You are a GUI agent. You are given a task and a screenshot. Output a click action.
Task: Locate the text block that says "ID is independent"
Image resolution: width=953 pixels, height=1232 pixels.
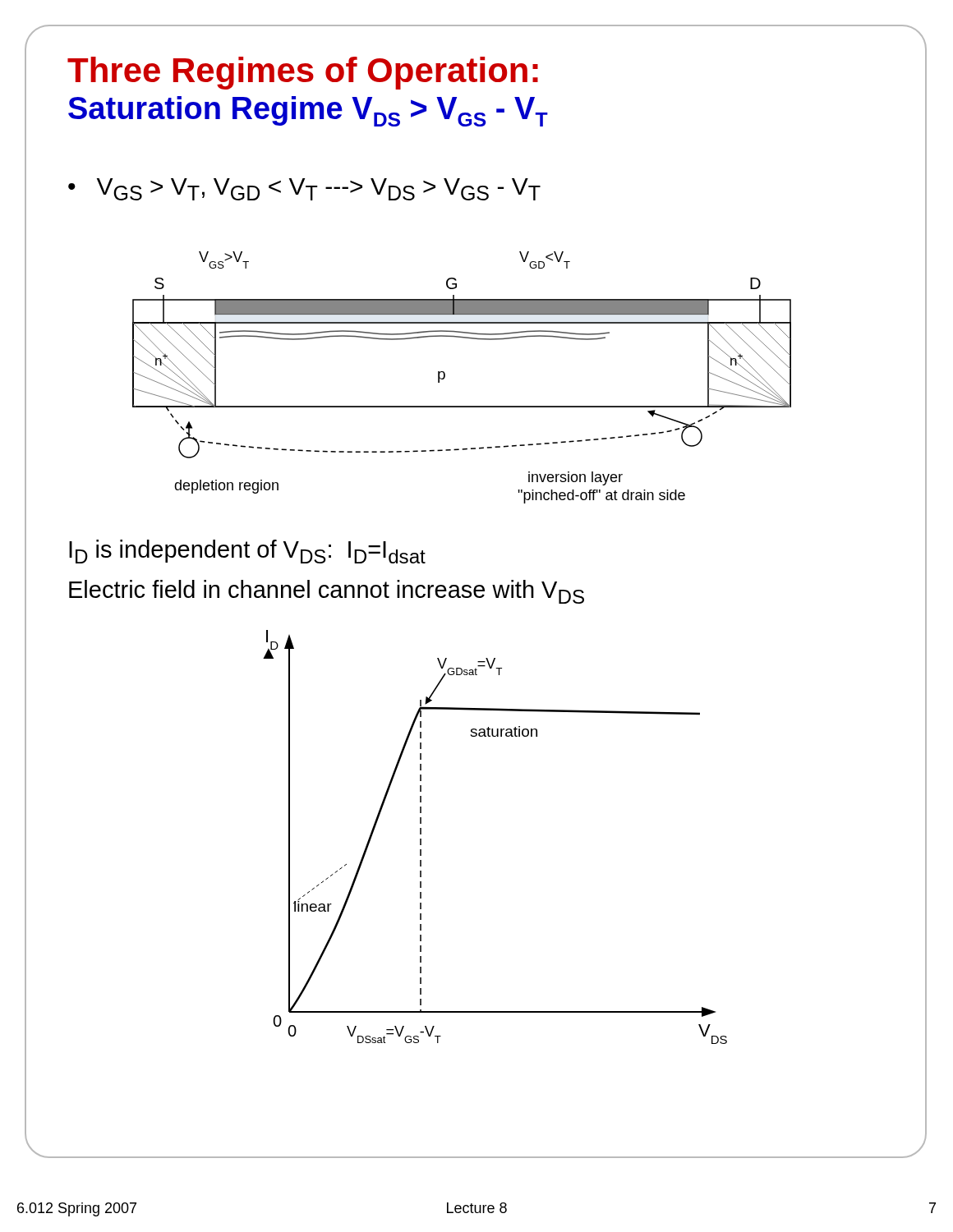tap(326, 572)
